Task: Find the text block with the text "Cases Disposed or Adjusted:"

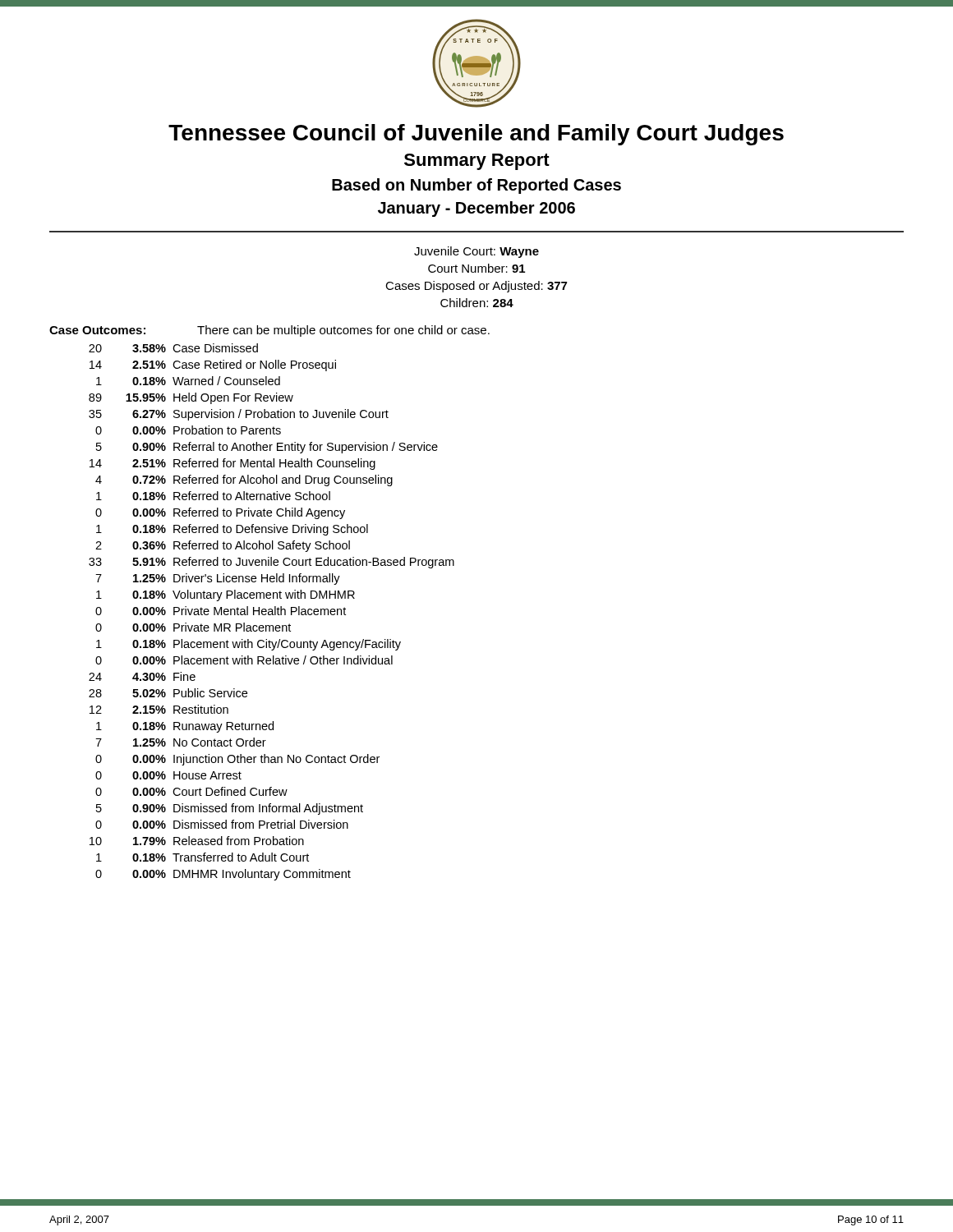Action: [x=476, y=286]
